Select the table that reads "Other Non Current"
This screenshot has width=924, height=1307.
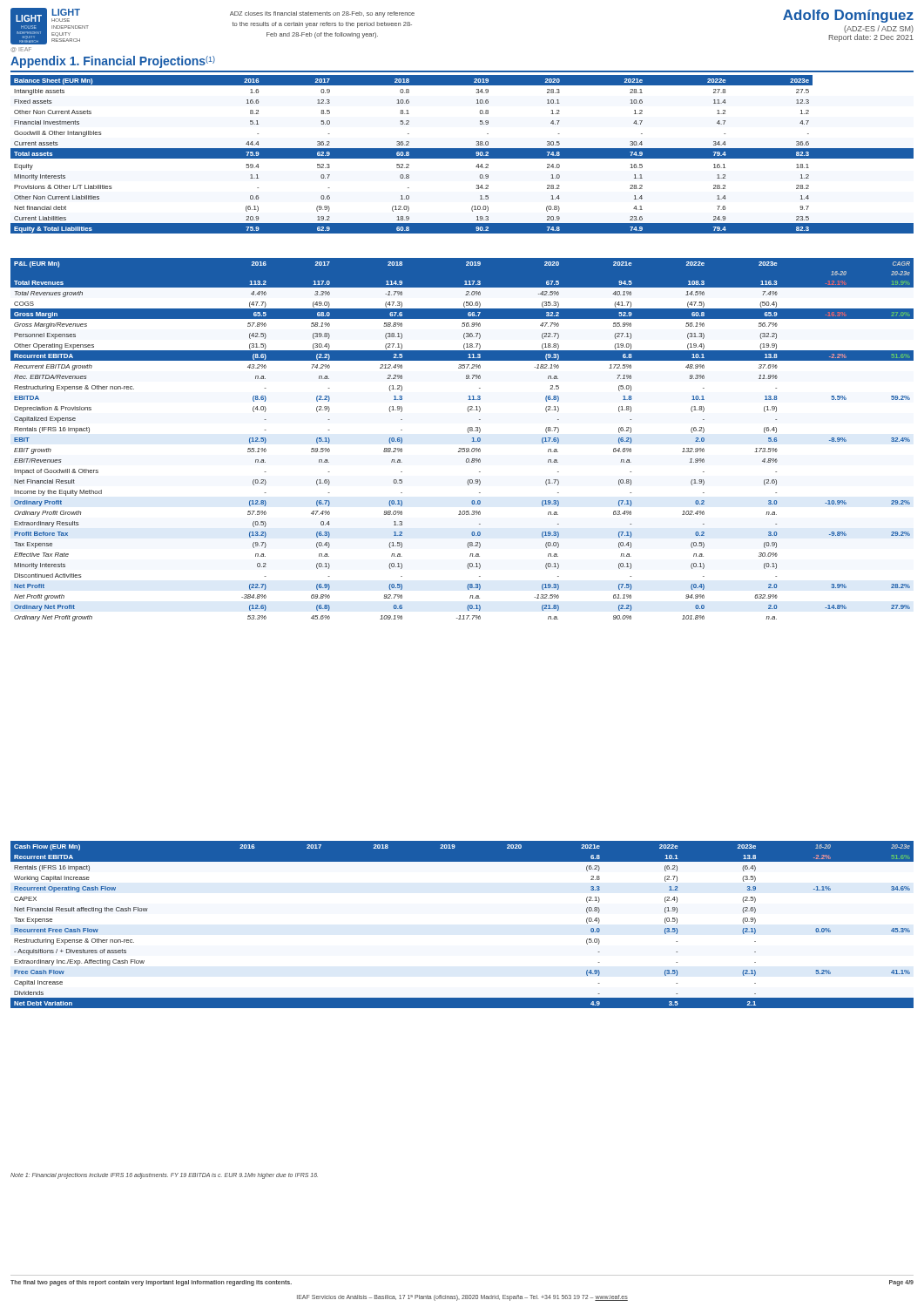[462, 154]
